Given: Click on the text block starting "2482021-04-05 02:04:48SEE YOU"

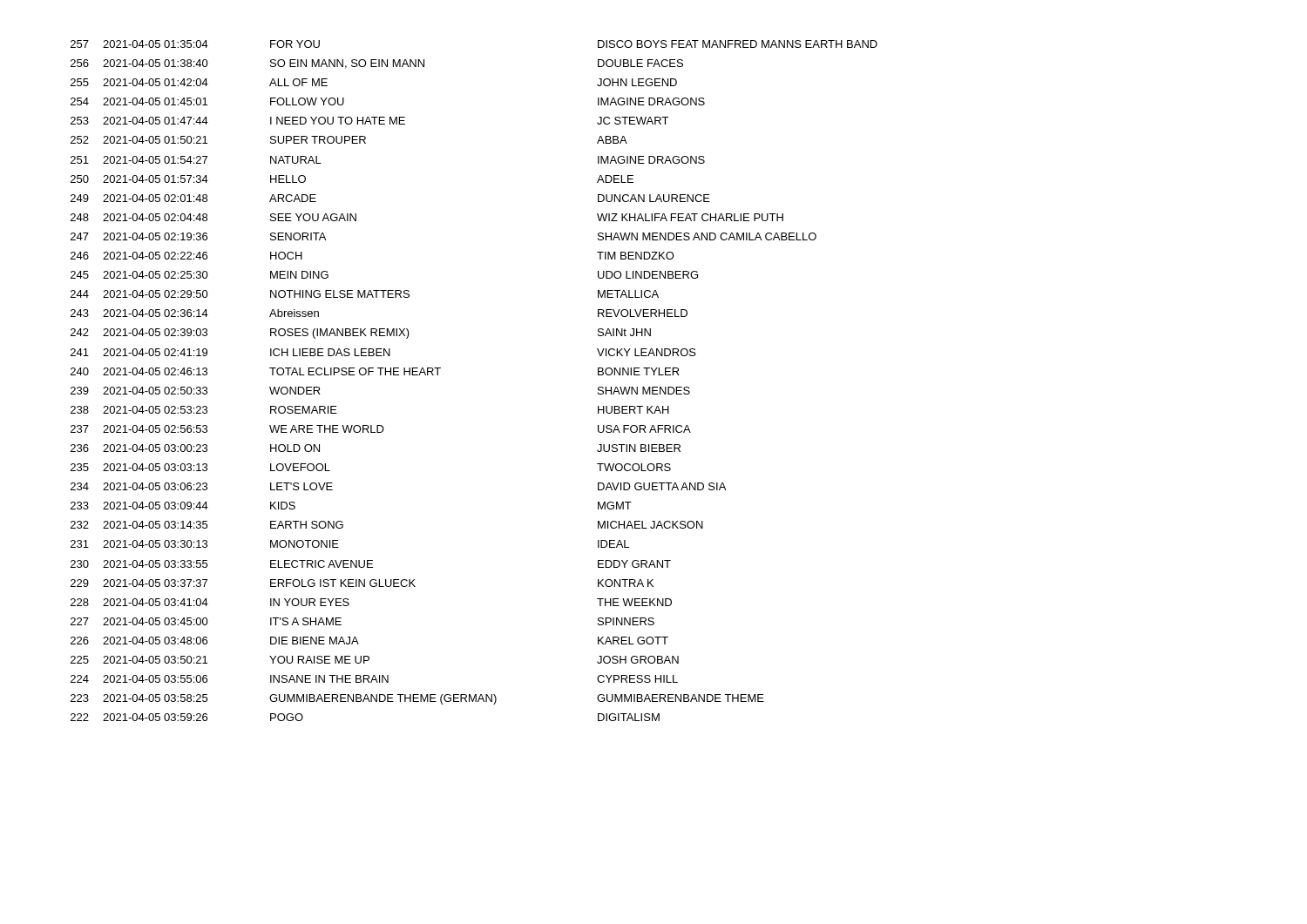Looking at the screenshot, I should (654, 218).
